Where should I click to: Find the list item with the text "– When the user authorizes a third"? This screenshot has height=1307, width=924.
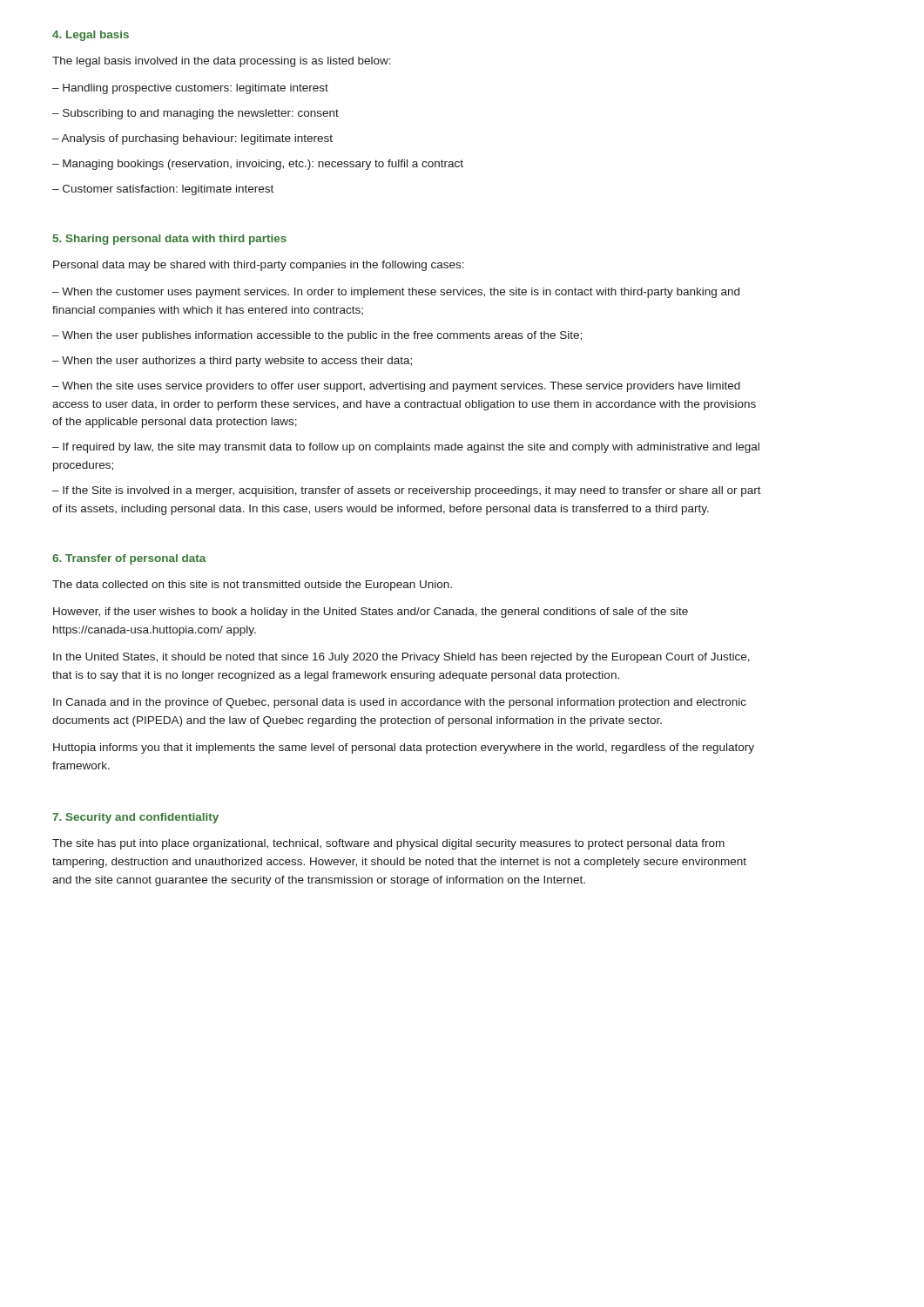[233, 360]
